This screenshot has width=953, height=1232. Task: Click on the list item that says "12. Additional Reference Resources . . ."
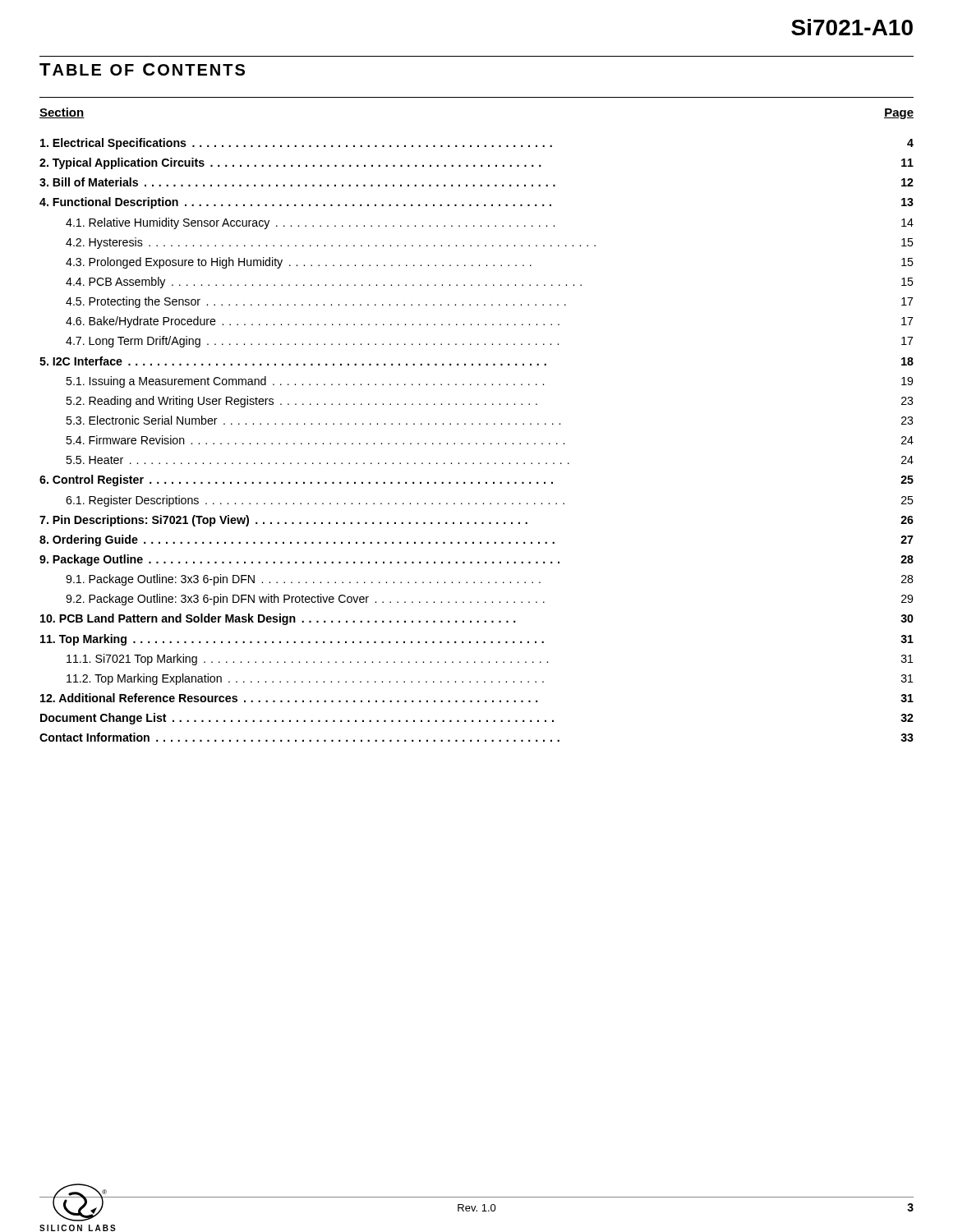[x=476, y=698]
